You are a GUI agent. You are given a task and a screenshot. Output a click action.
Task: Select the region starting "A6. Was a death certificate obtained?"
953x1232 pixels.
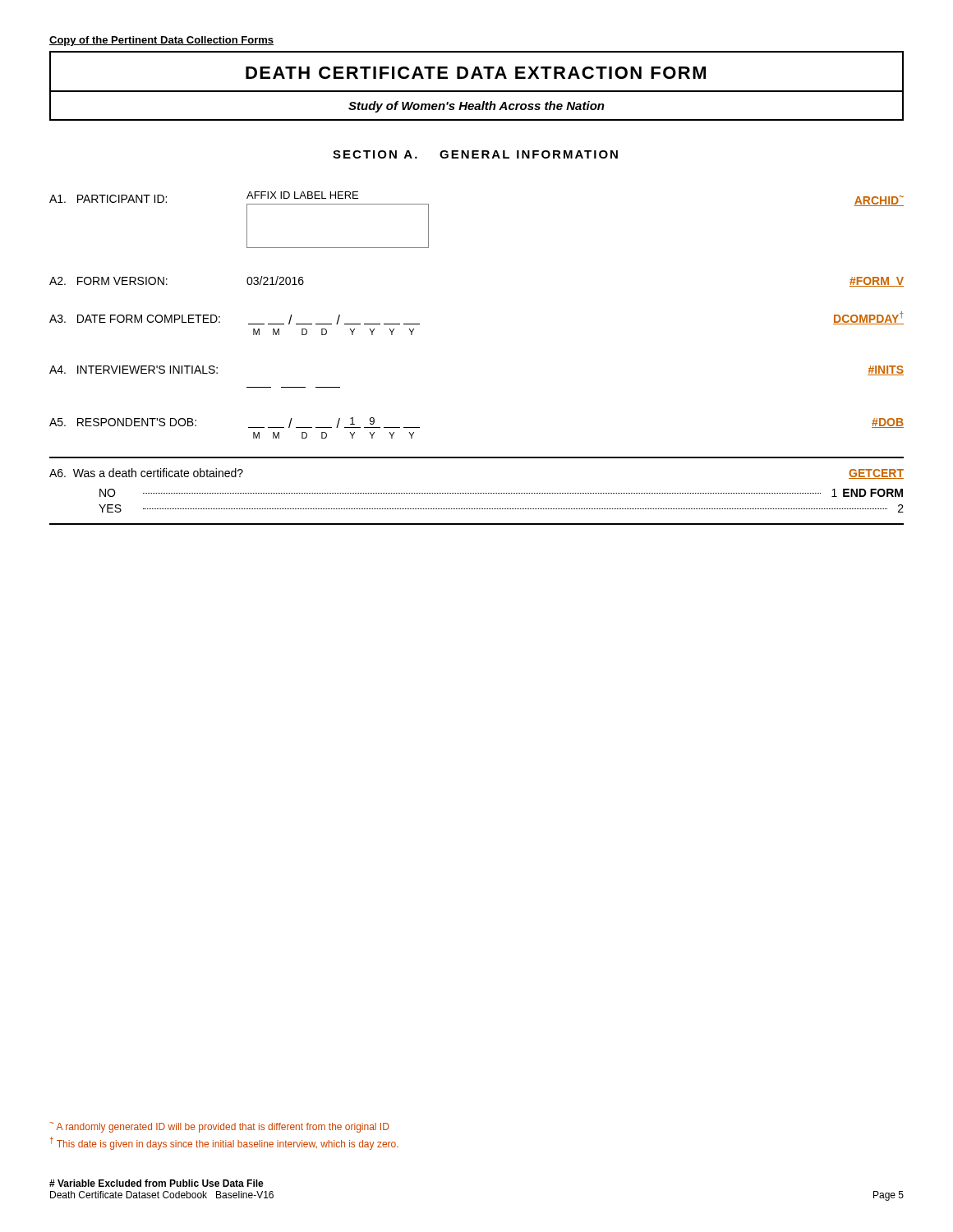(476, 491)
